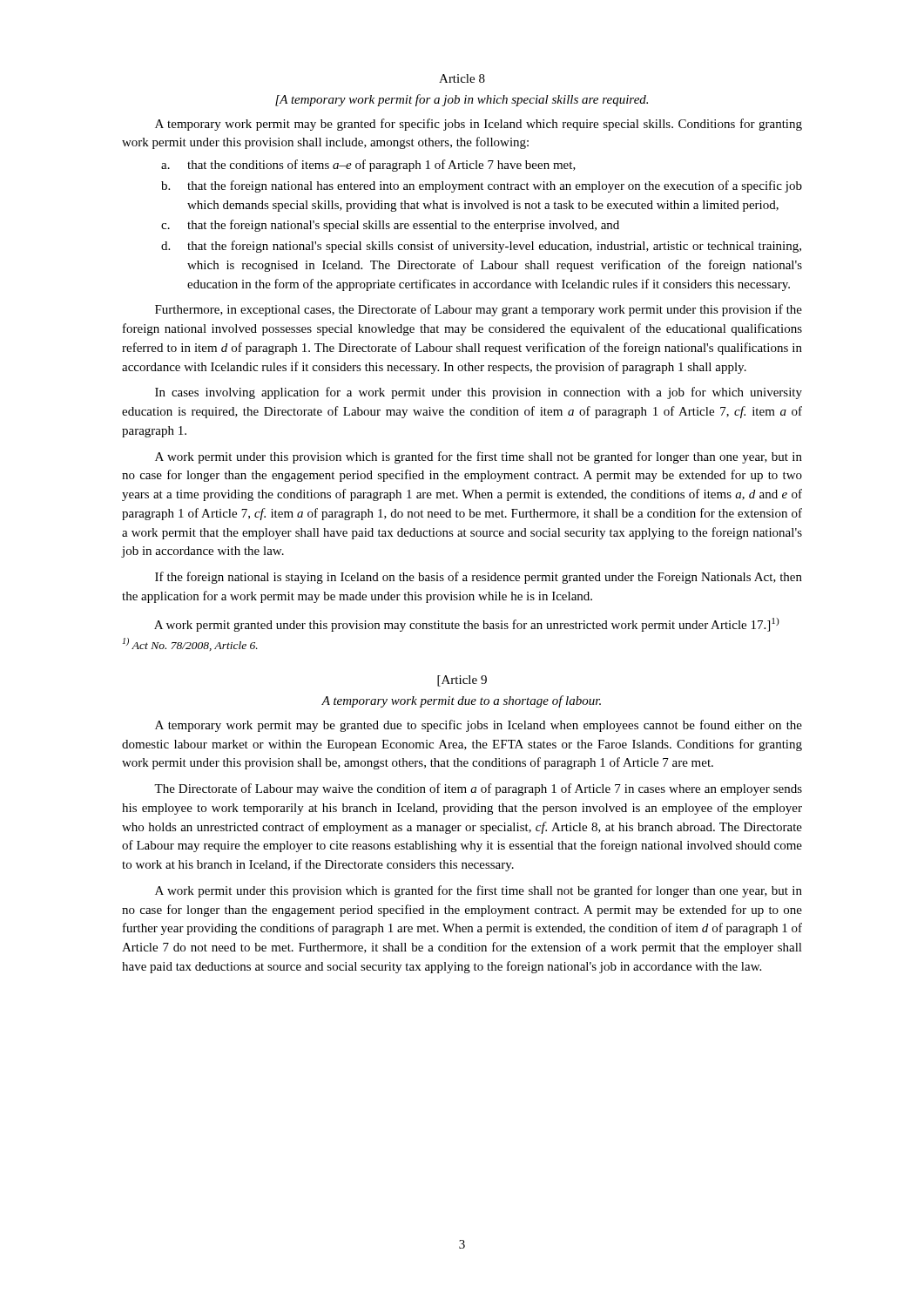
Task: Locate the text block that reads "Furthermore, in exceptional cases, the Directorate of Labour"
Action: pyautogui.click(x=462, y=338)
